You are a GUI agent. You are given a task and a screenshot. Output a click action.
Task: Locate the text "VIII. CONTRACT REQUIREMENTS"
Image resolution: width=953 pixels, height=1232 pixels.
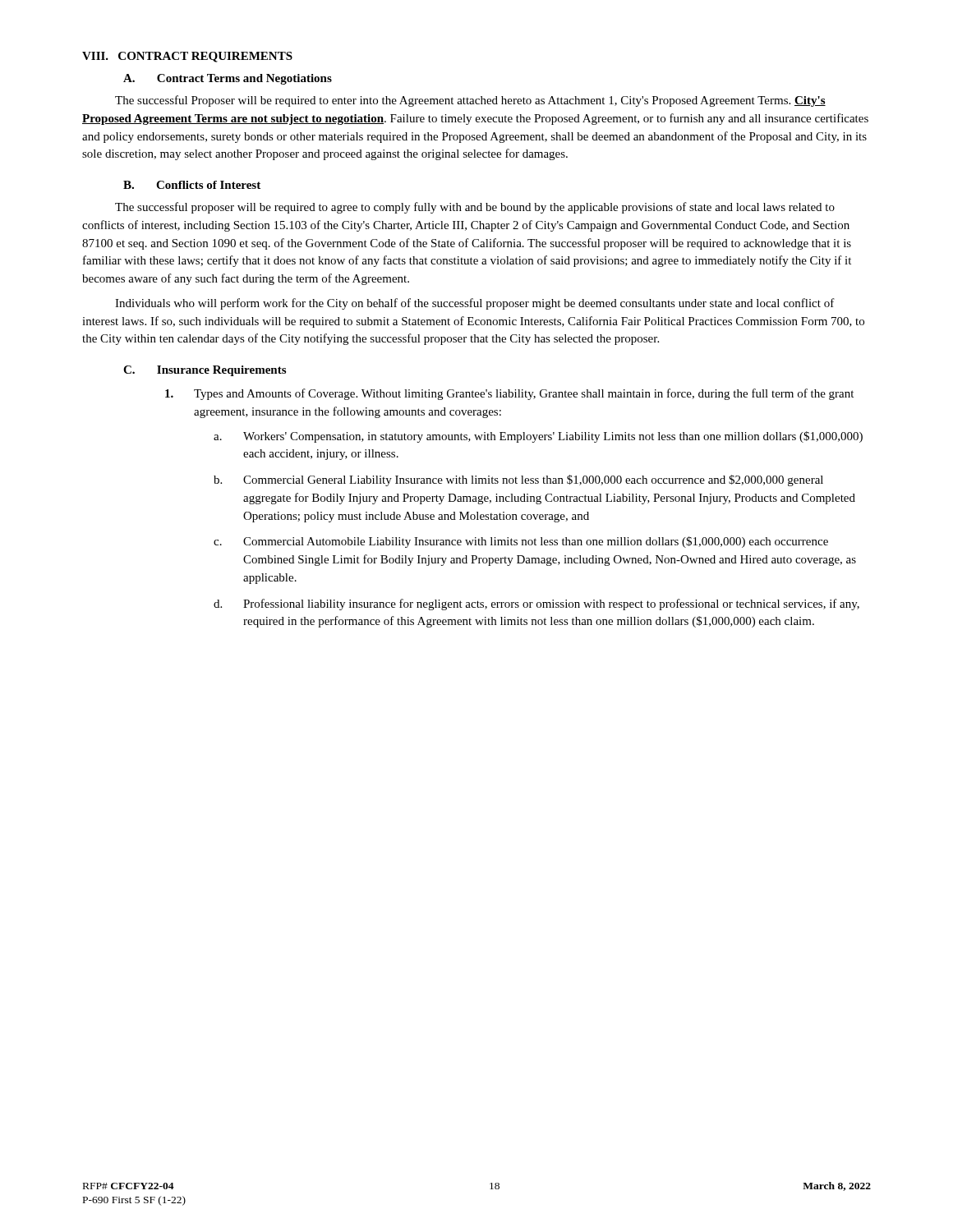point(187,56)
